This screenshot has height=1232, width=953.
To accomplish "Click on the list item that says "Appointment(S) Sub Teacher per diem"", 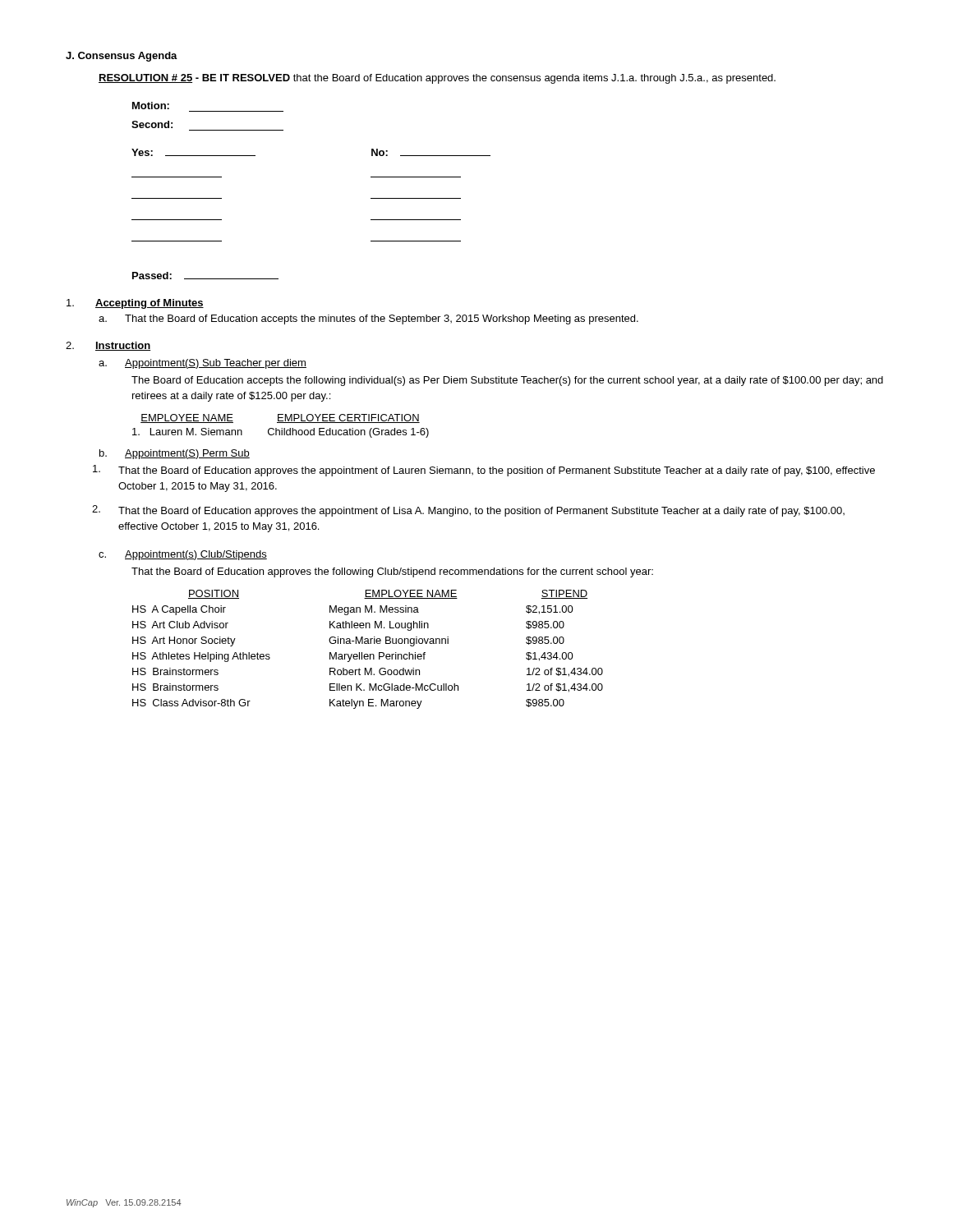I will tap(216, 362).
